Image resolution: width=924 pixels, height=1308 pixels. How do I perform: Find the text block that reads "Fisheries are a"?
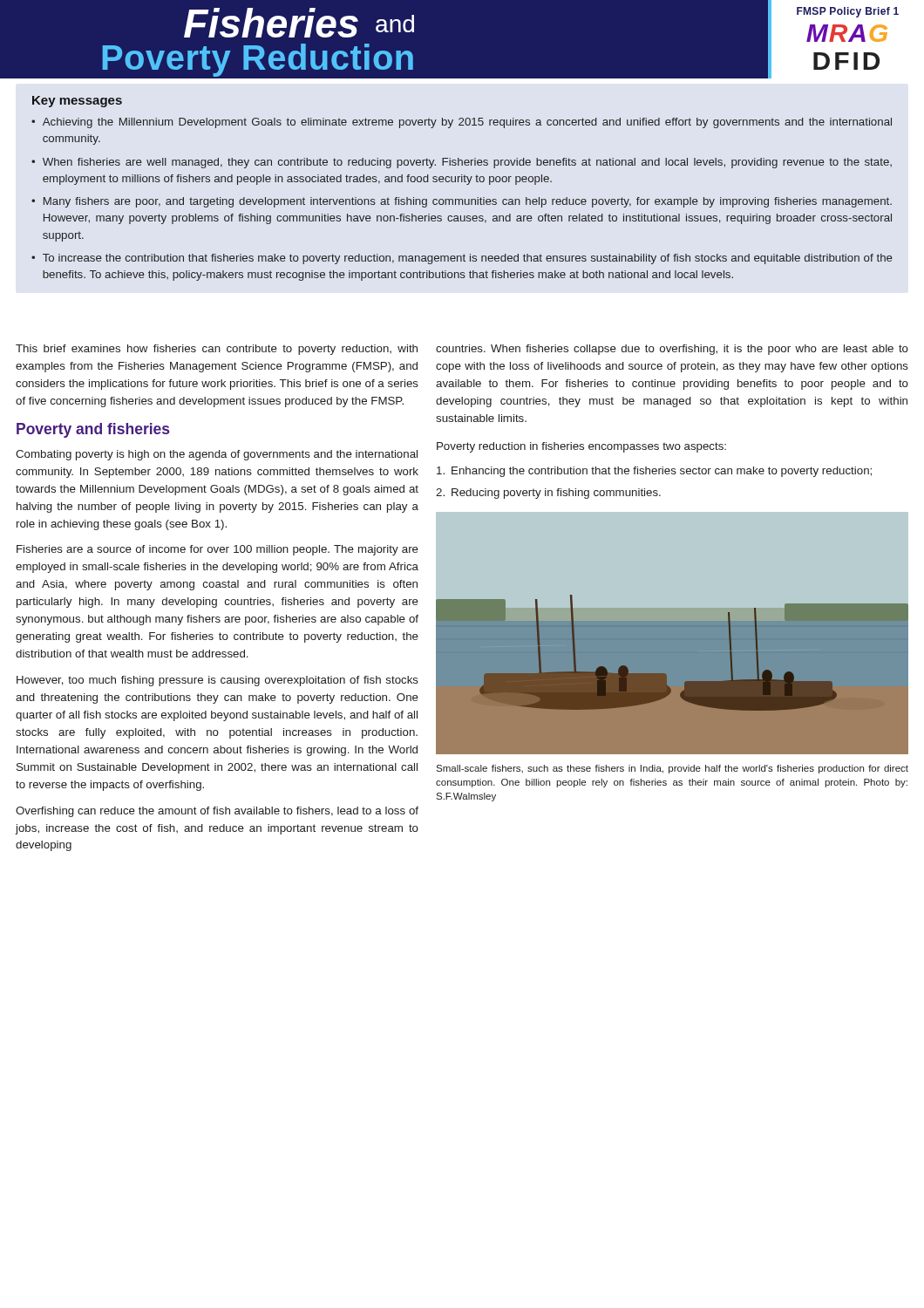(217, 601)
